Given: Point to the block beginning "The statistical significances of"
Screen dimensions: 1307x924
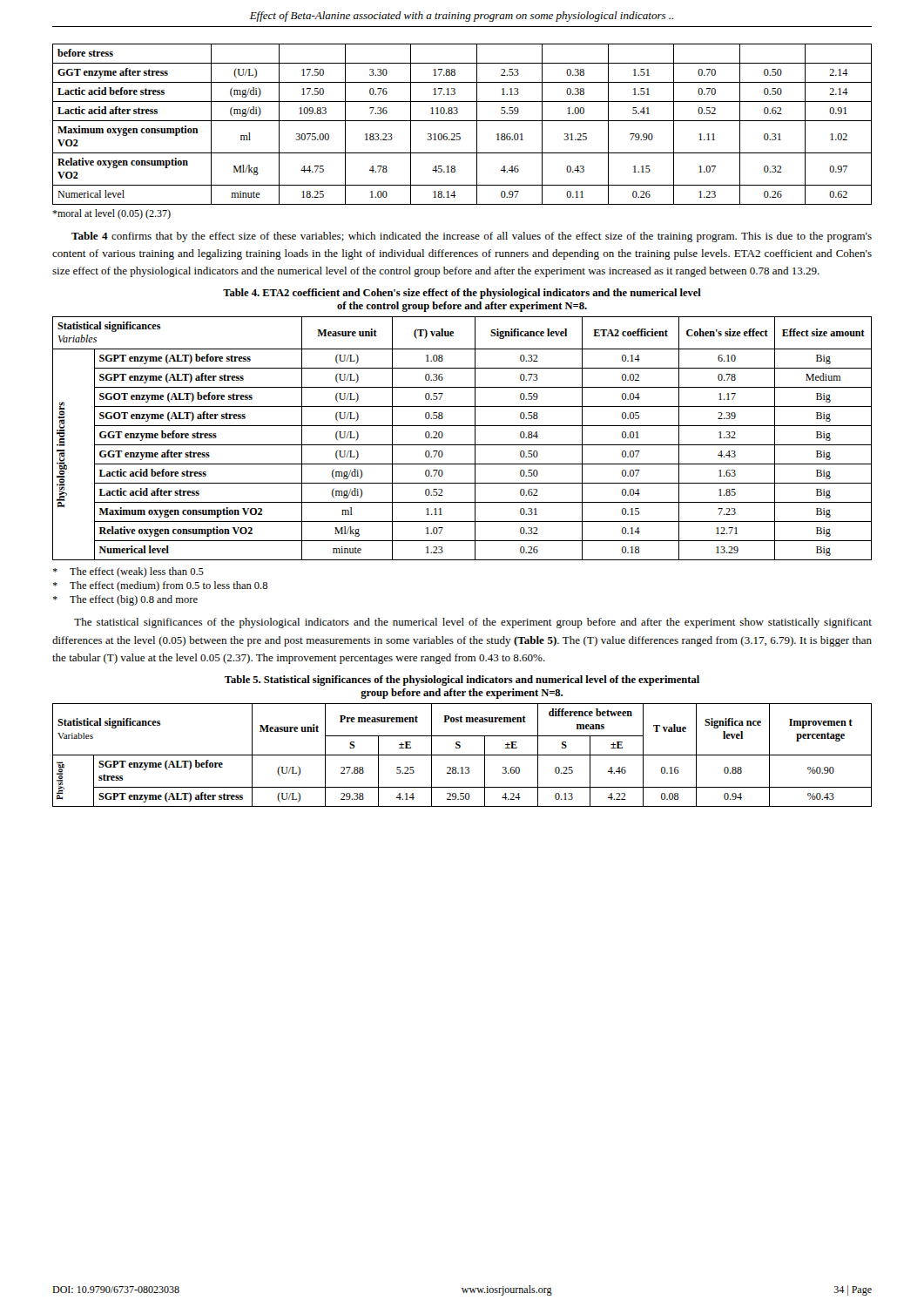Looking at the screenshot, I should click(462, 640).
